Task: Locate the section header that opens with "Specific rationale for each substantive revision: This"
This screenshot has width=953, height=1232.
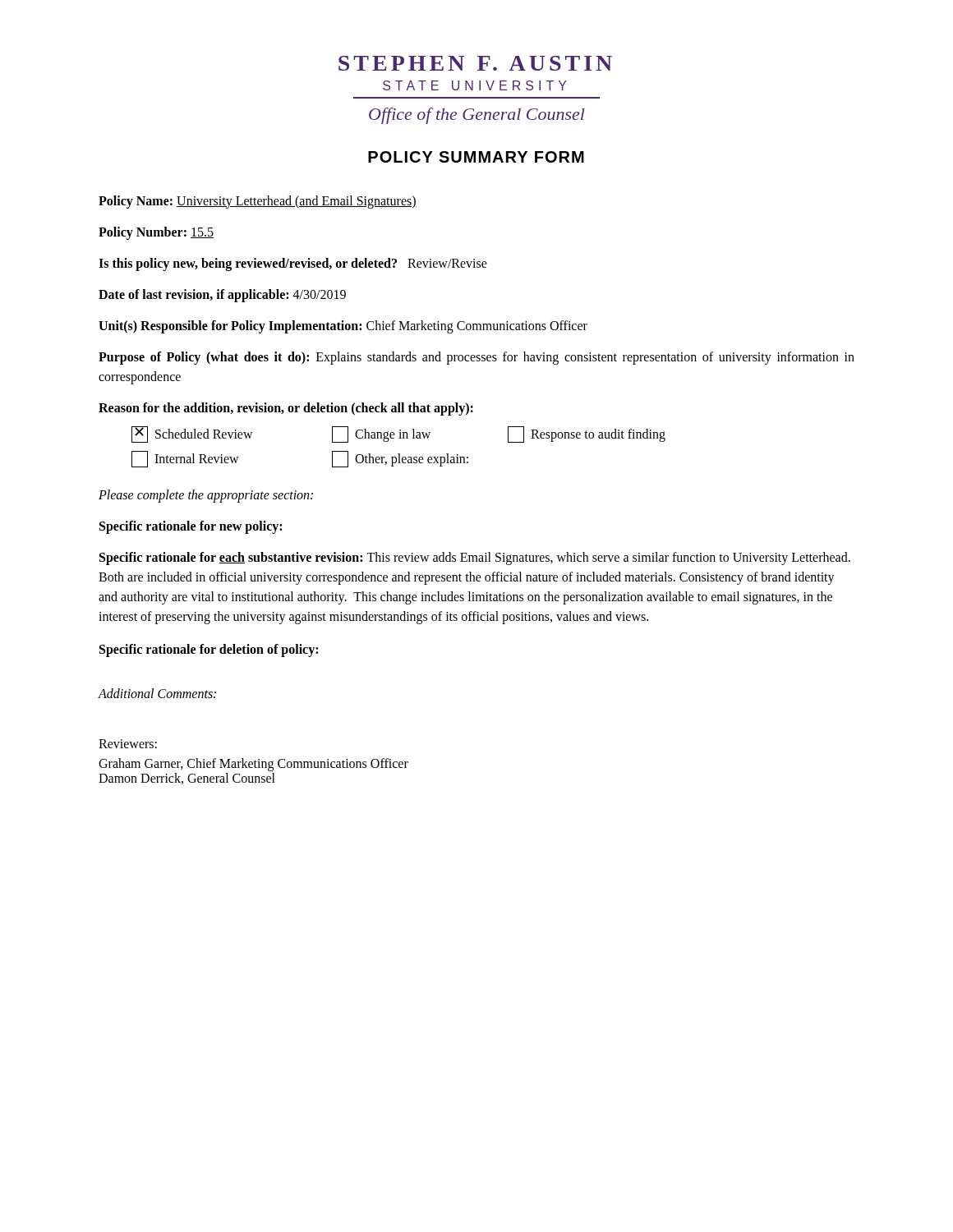Action: tap(476, 587)
